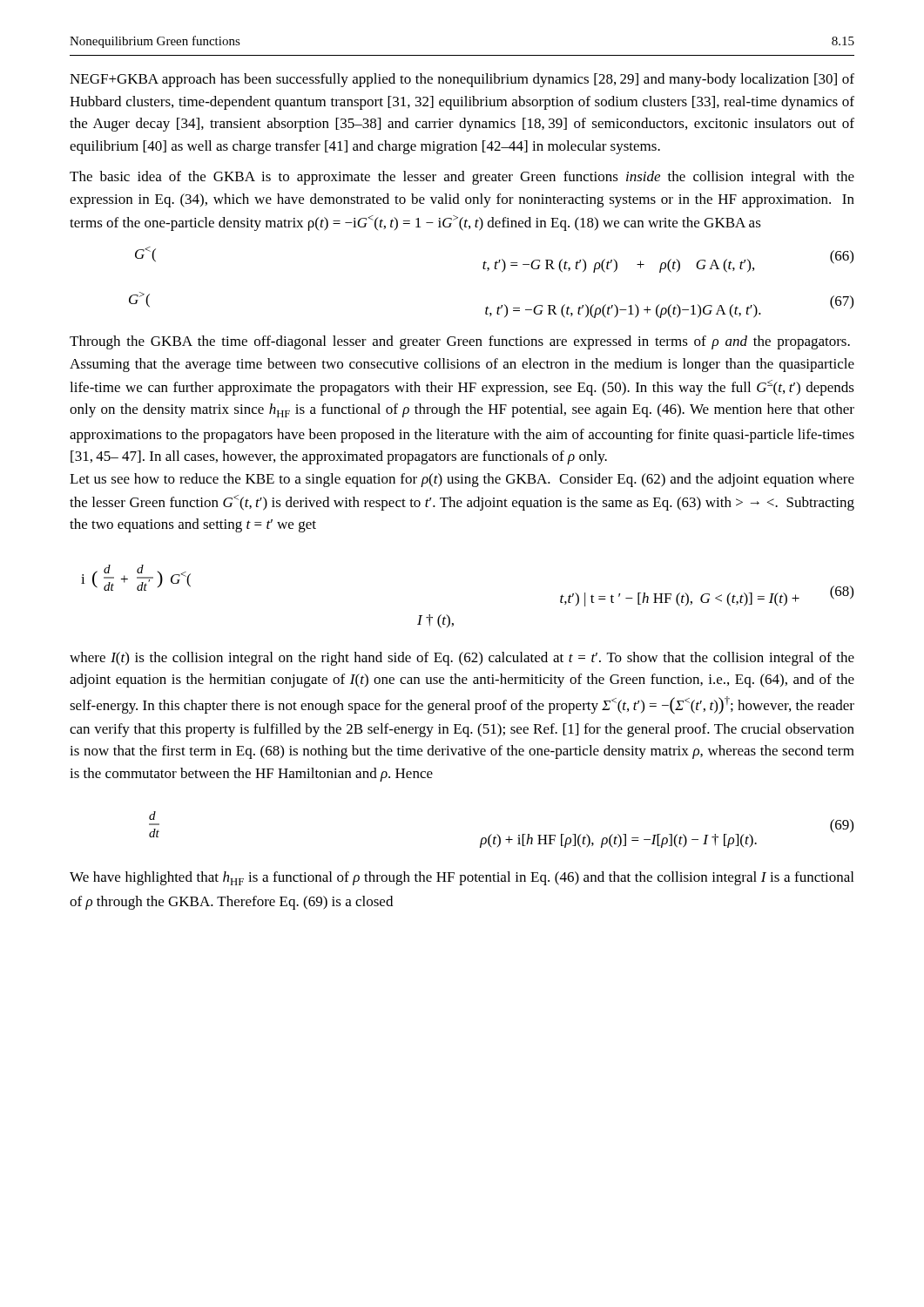Locate the text block that says "NEGF+GKBA approach has been successfully"
924x1307 pixels.
tap(462, 112)
